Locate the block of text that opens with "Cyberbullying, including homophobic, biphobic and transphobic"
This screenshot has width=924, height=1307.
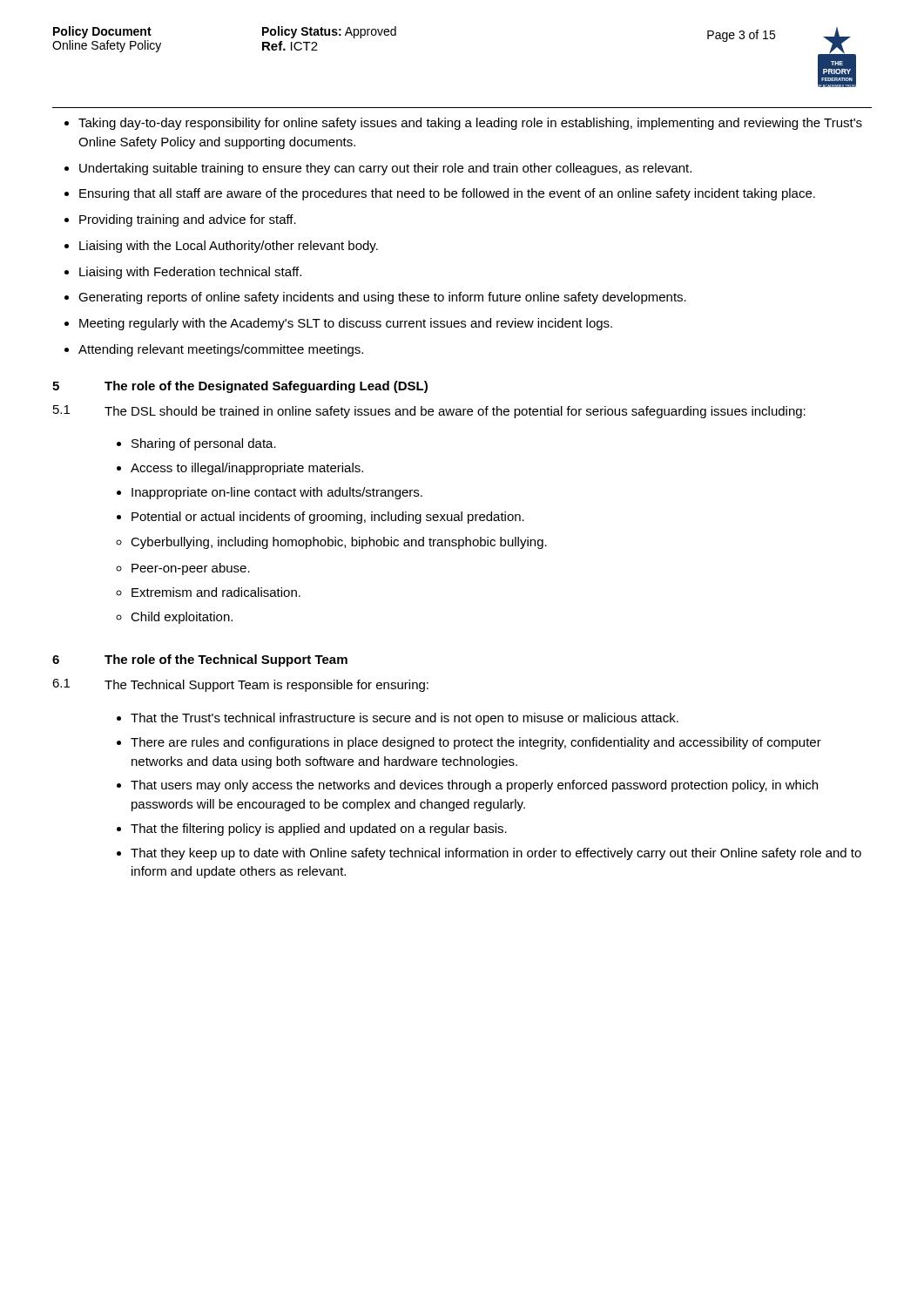501,542
